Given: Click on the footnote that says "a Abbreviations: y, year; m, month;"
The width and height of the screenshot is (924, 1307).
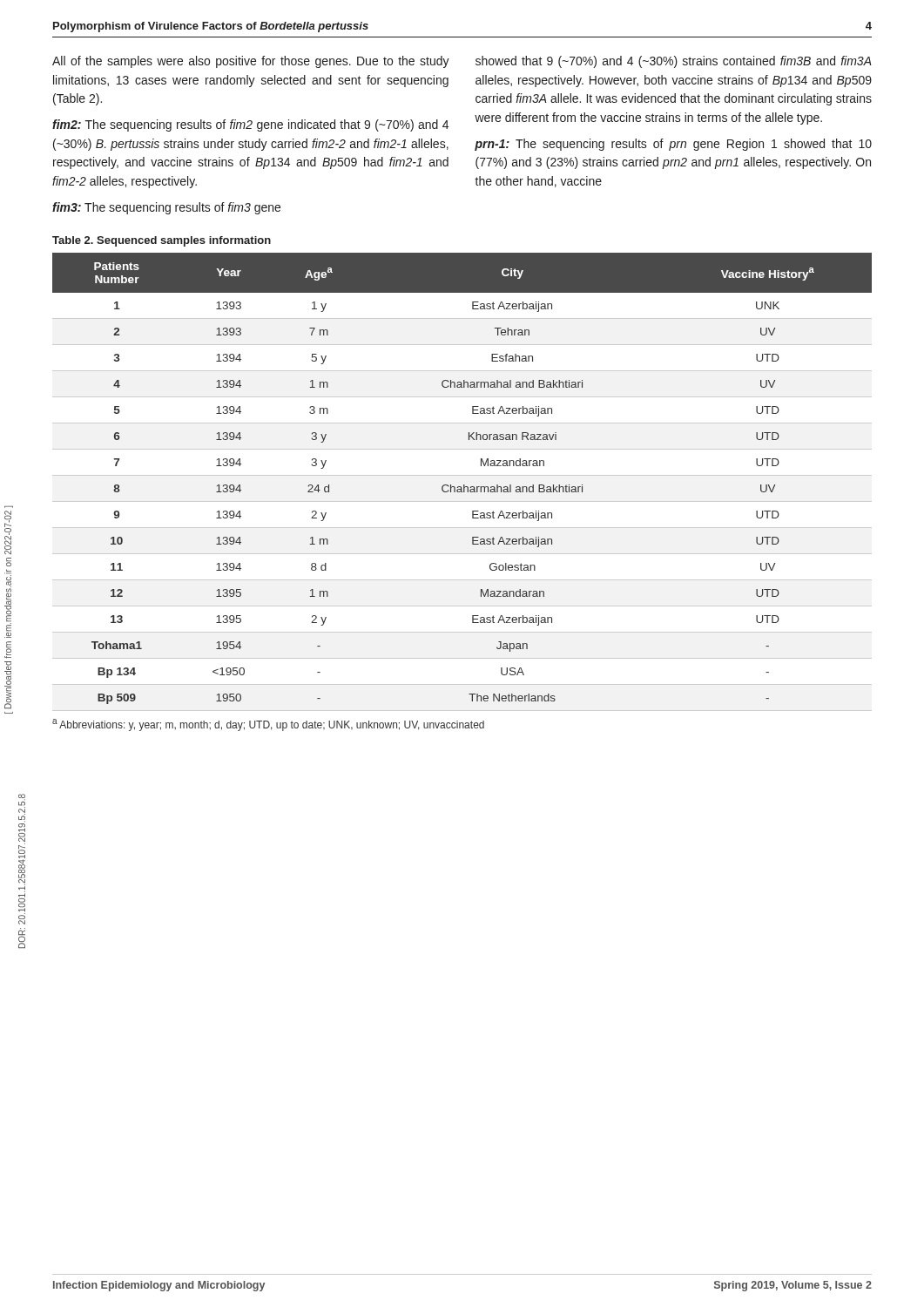Looking at the screenshot, I should [x=268, y=723].
